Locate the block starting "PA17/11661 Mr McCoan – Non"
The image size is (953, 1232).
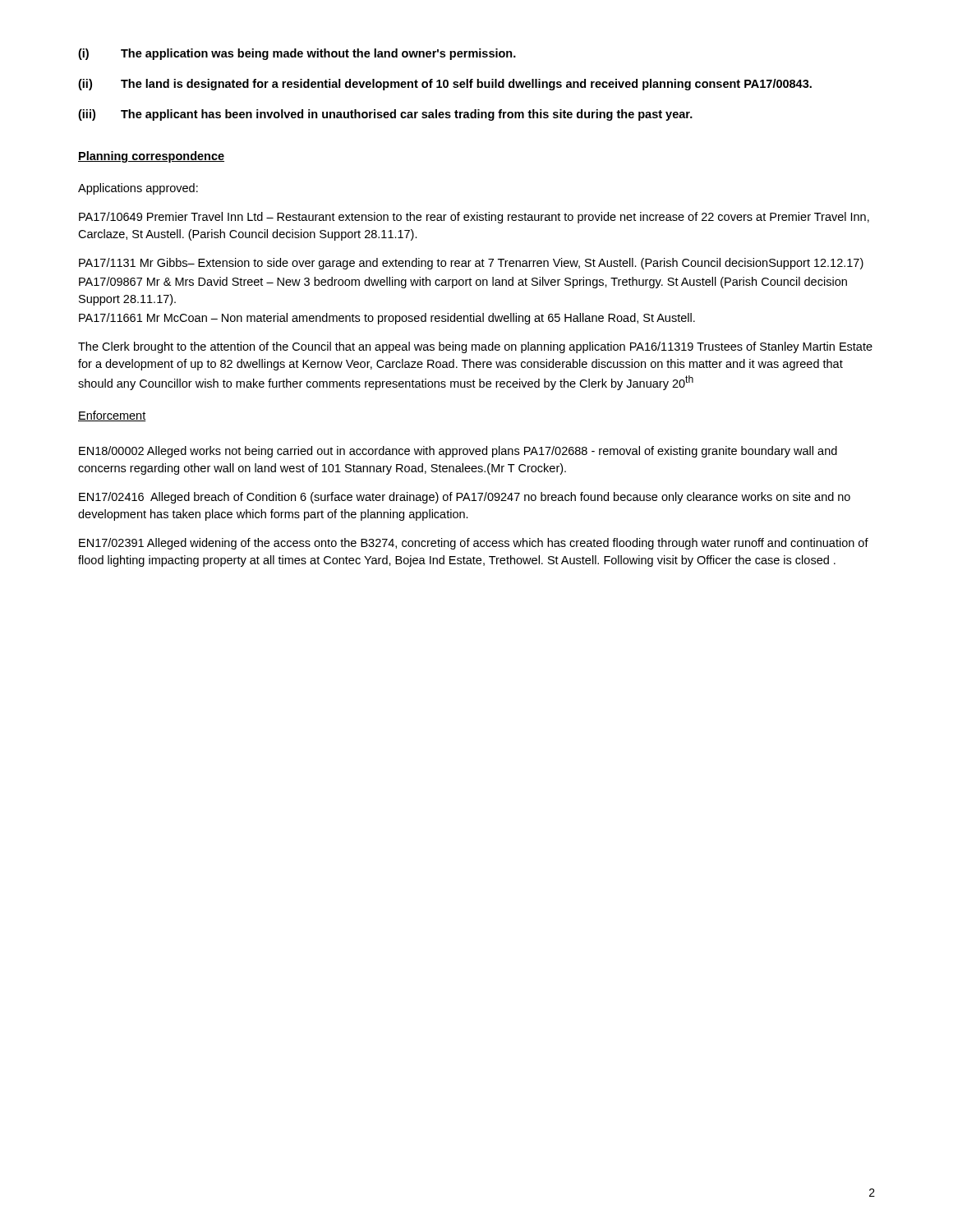click(x=476, y=318)
